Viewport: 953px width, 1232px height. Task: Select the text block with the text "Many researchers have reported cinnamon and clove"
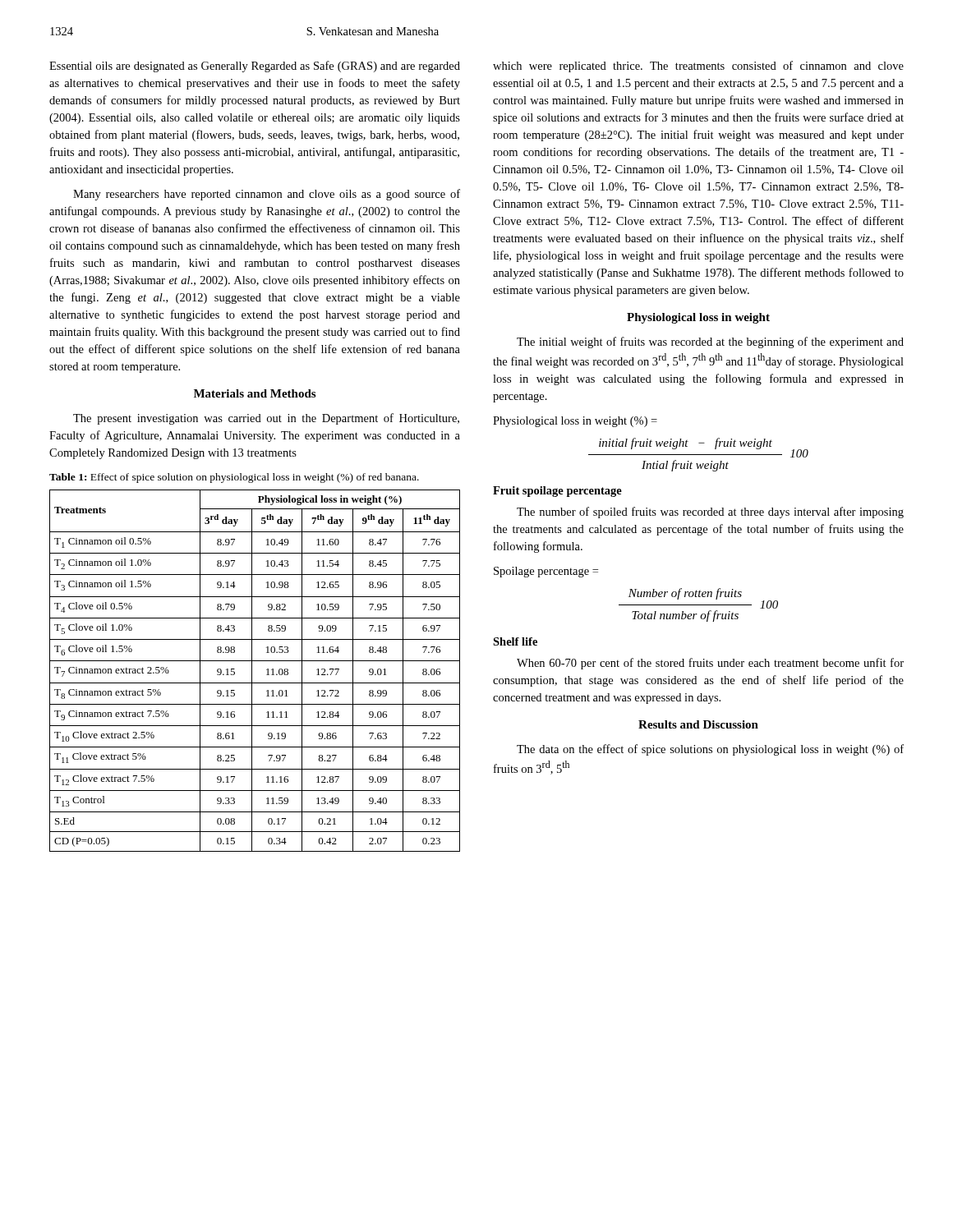coord(255,281)
